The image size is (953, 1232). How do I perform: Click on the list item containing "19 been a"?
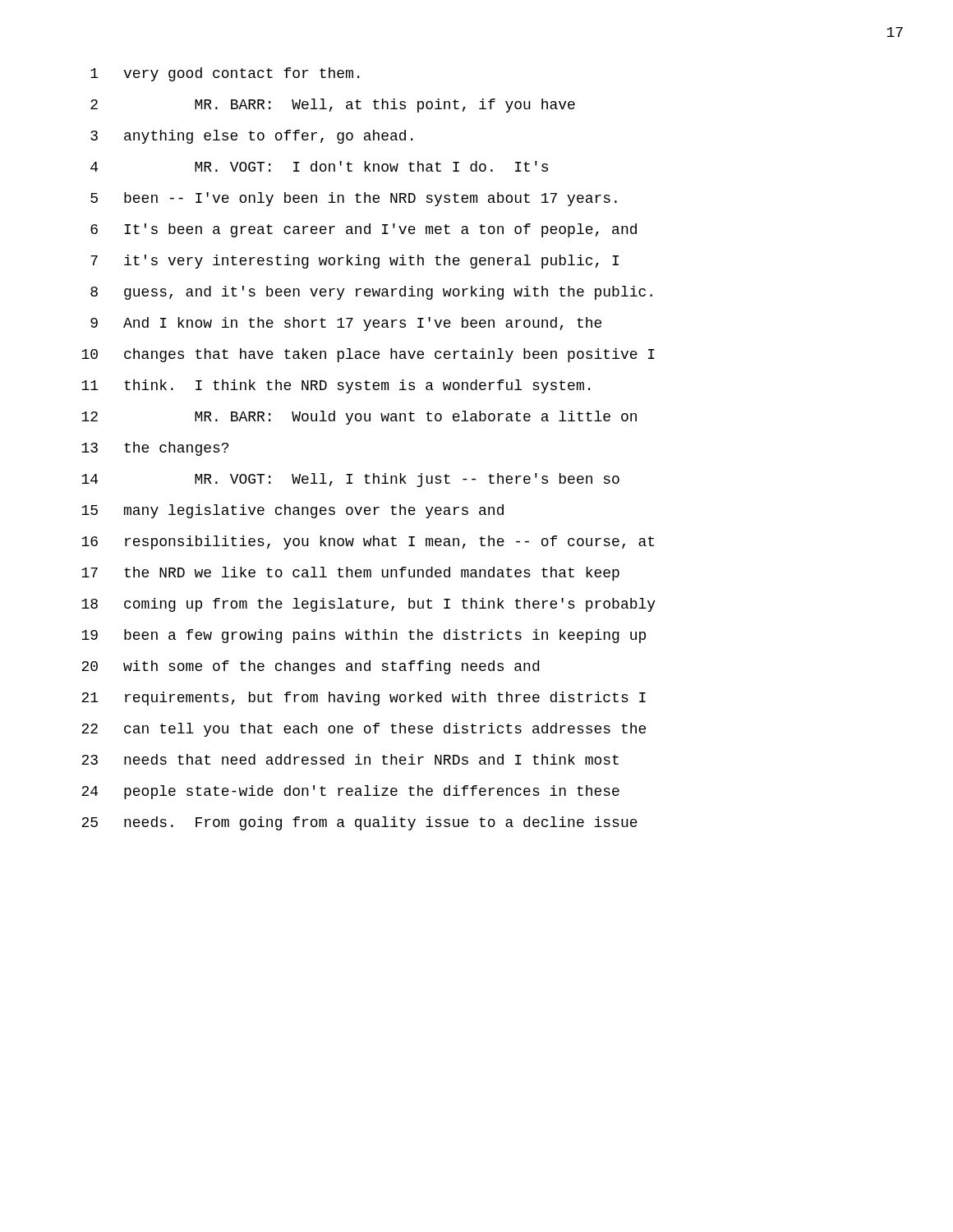(x=476, y=636)
